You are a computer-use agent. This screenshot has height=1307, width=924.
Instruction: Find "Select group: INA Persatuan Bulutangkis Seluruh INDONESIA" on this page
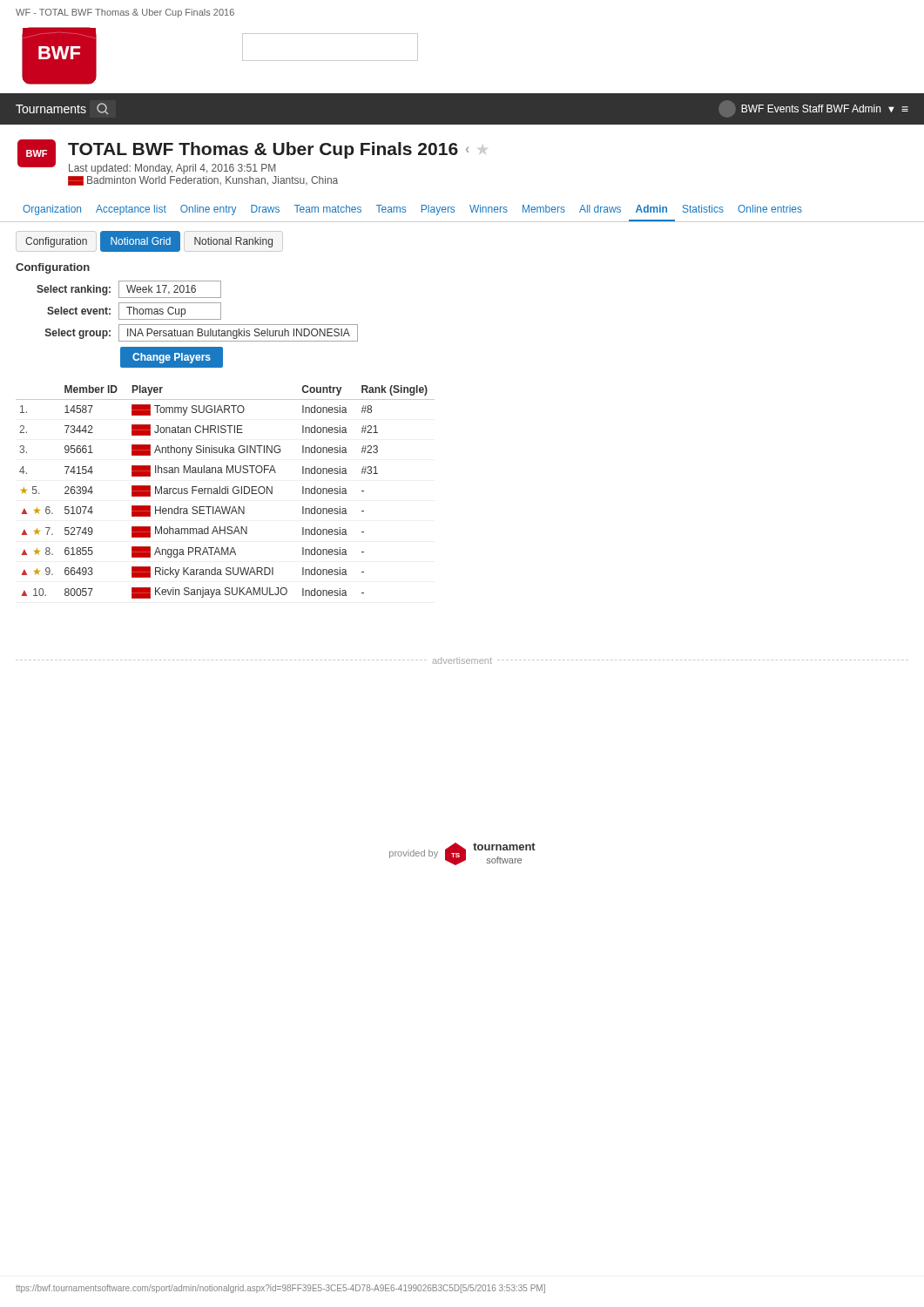pos(187,332)
